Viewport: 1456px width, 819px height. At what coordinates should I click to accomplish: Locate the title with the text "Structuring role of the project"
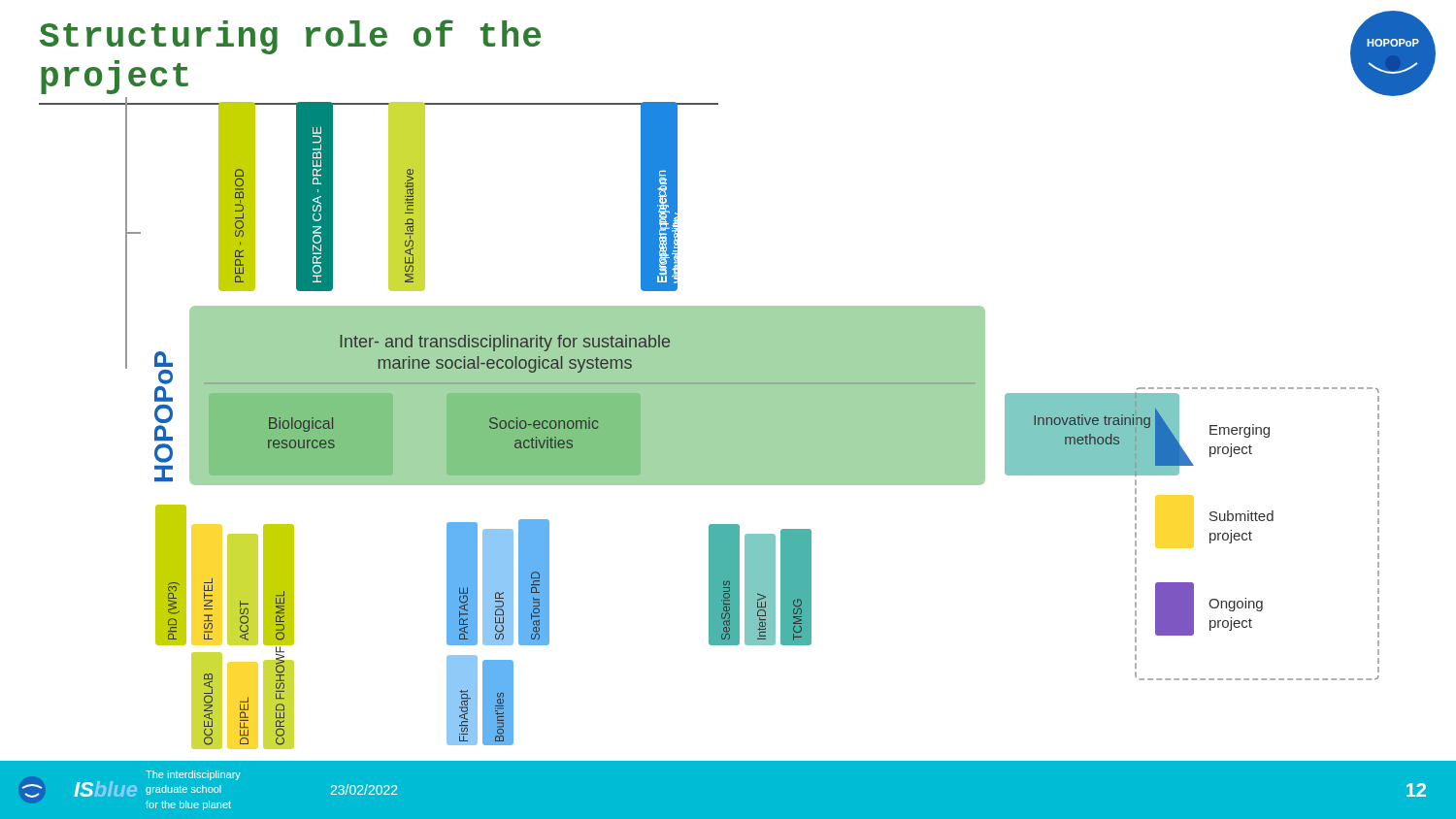291,57
